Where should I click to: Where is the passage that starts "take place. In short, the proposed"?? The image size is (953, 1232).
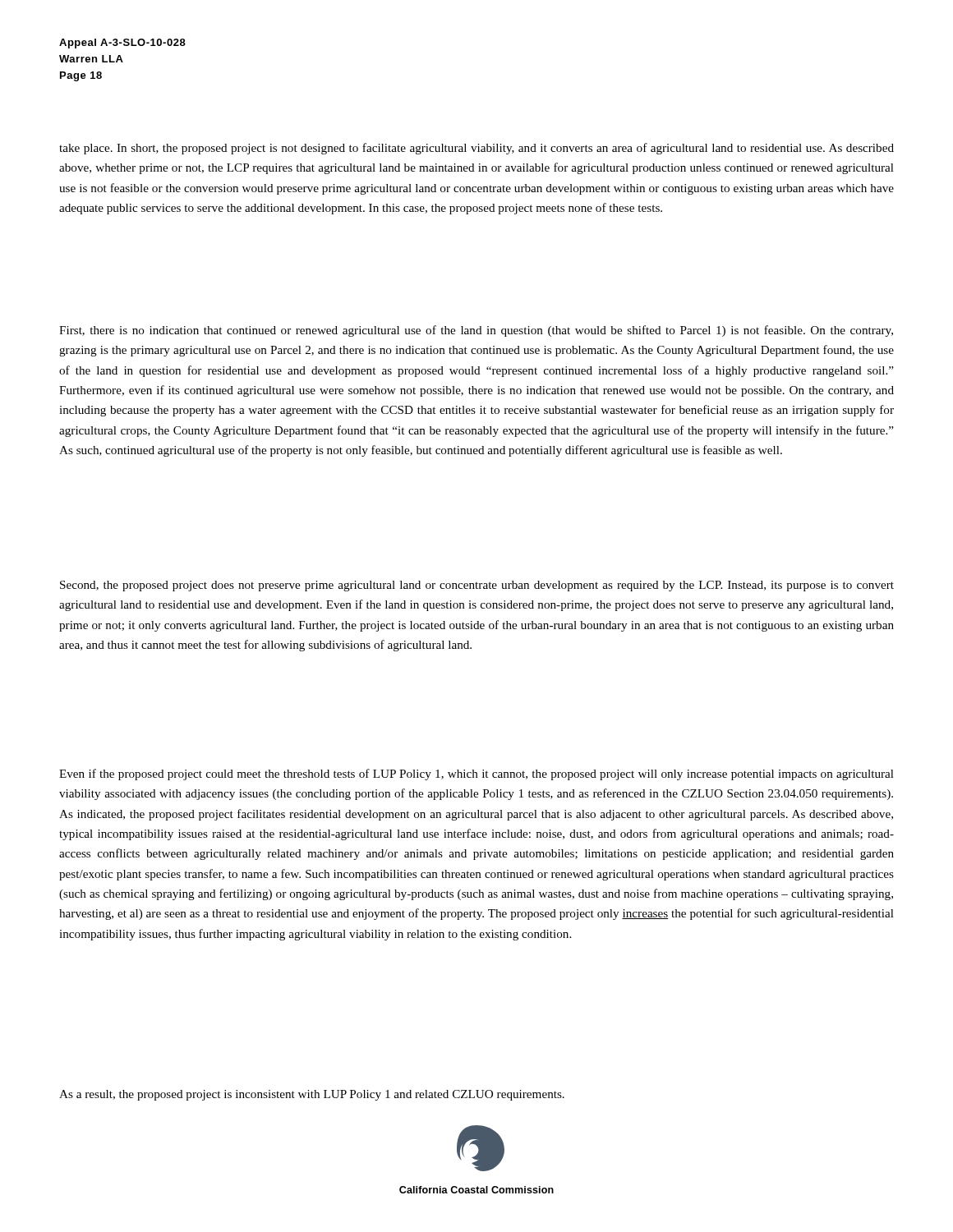[x=476, y=177]
